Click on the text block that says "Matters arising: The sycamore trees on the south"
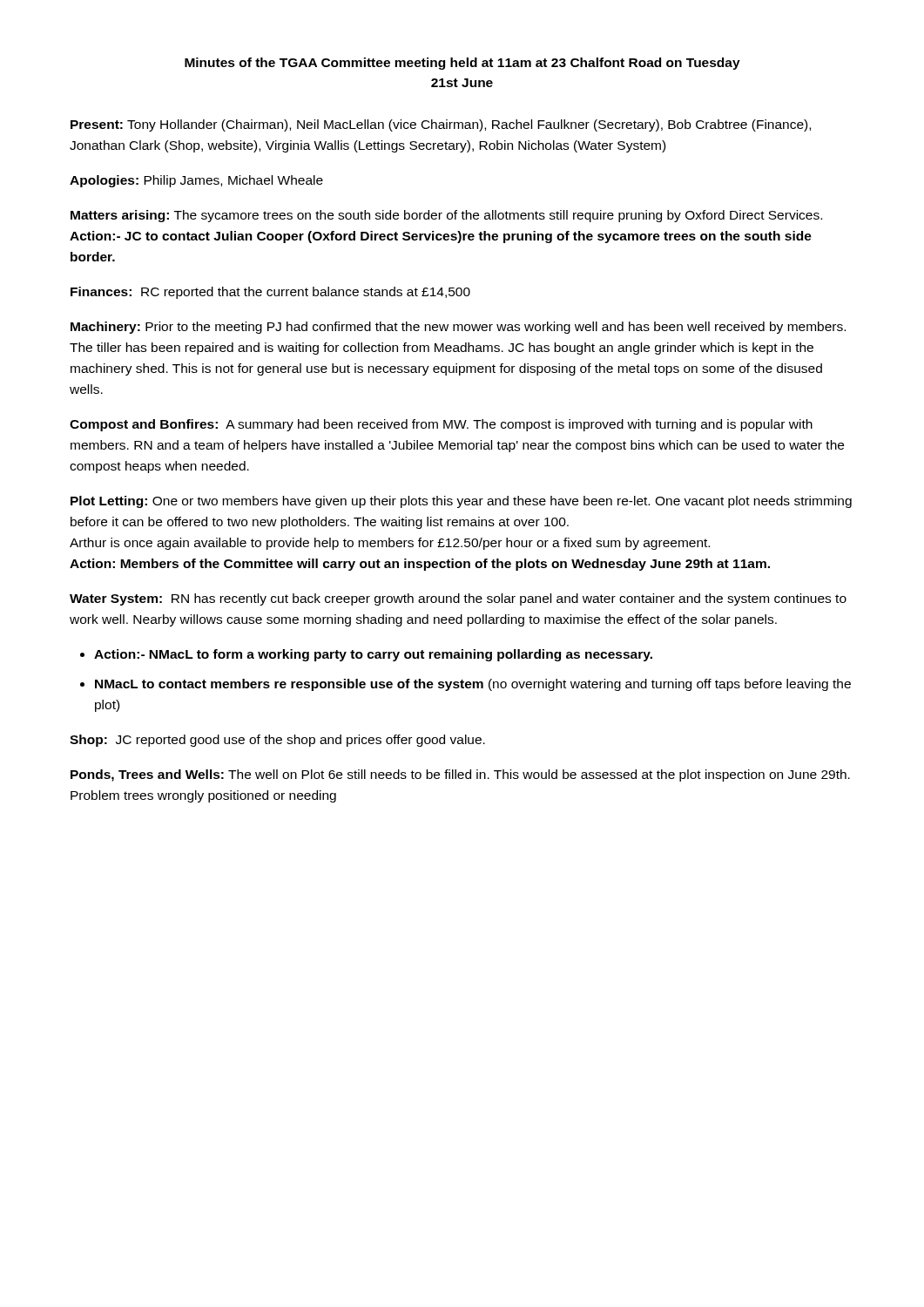The width and height of the screenshot is (924, 1307). tap(447, 235)
